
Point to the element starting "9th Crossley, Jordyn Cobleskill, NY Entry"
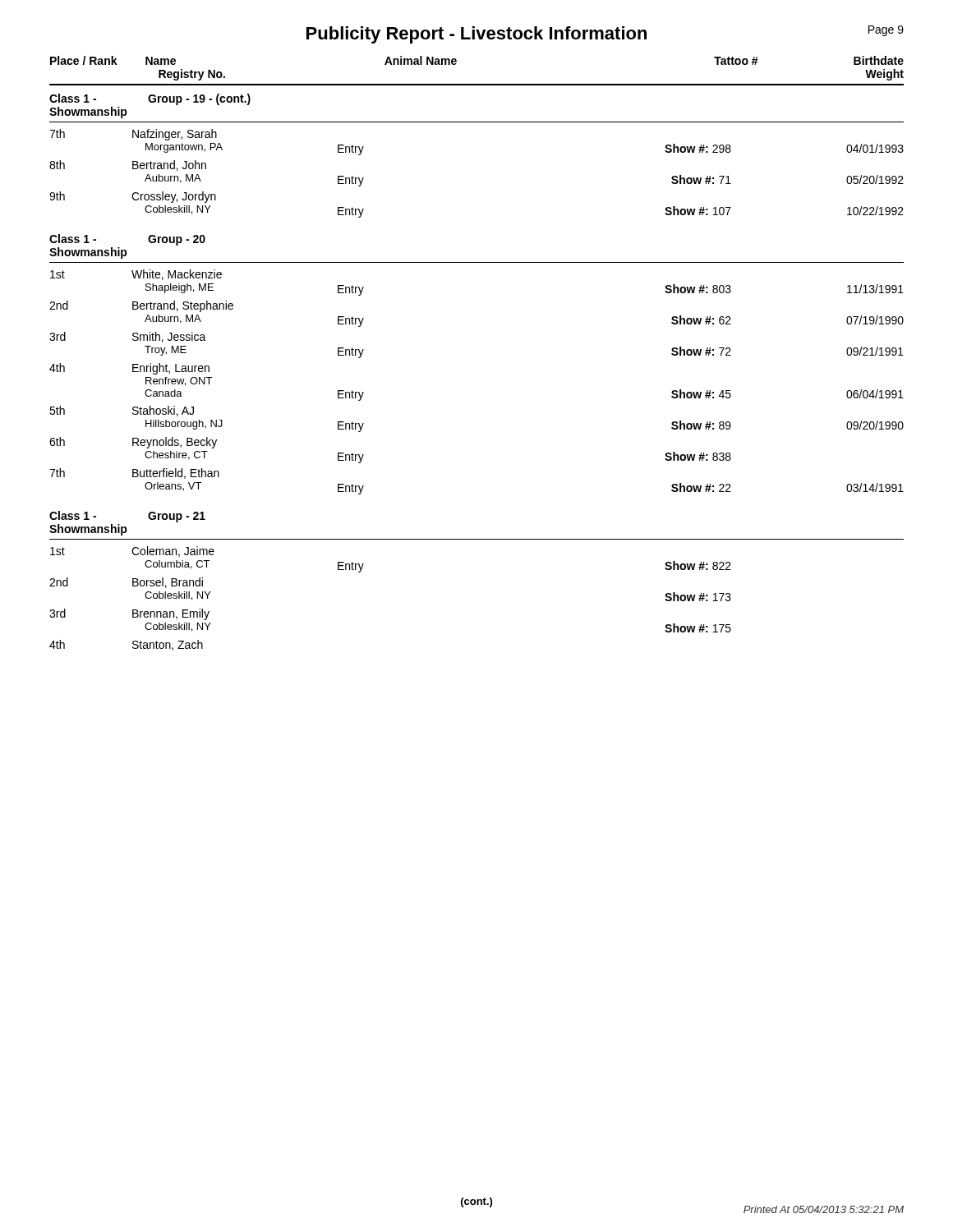(133, 197)
